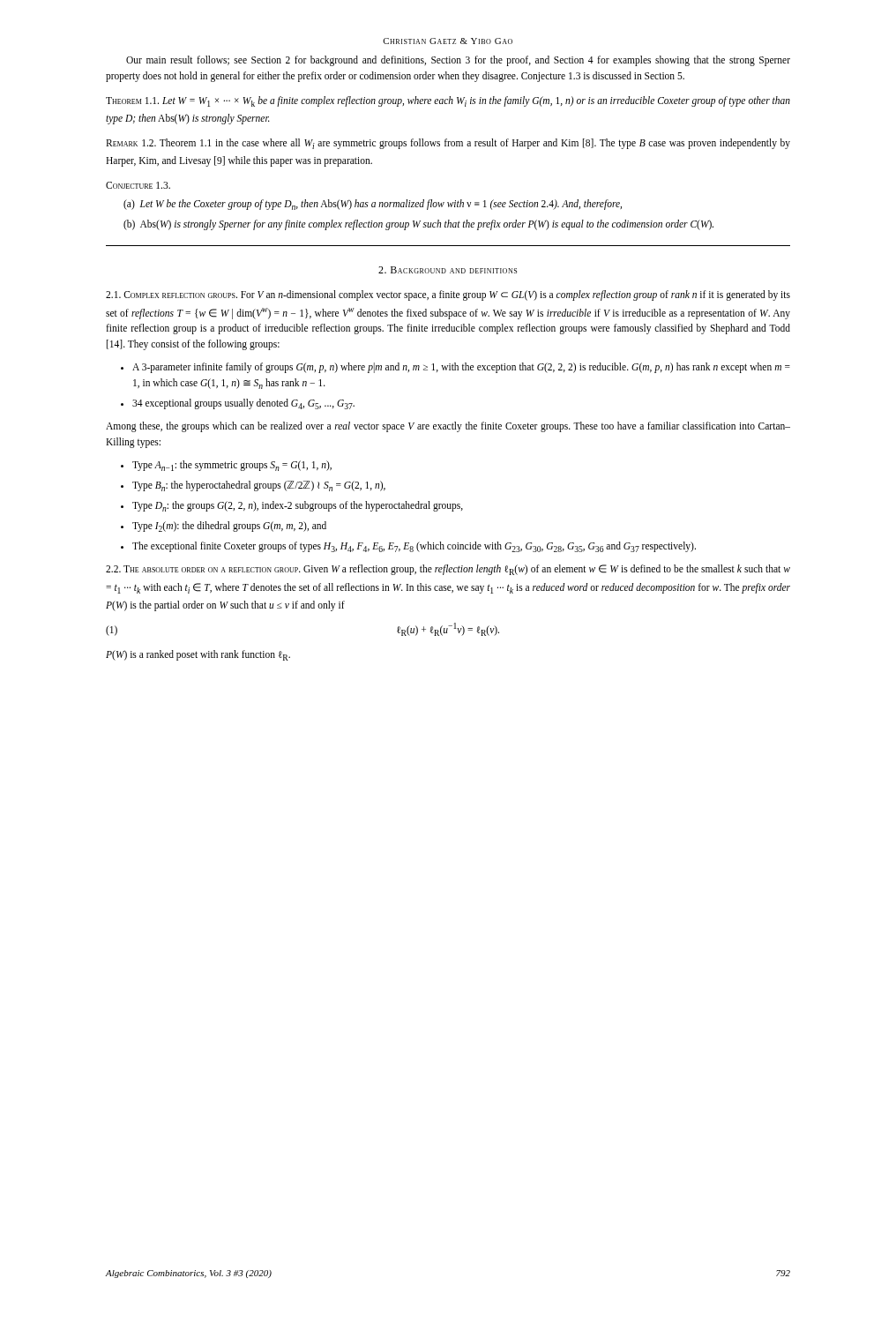Image resolution: width=896 pixels, height=1323 pixels.
Task: Point to the text block starting "(1) ℓR(u) +"
Action: click(430, 631)
